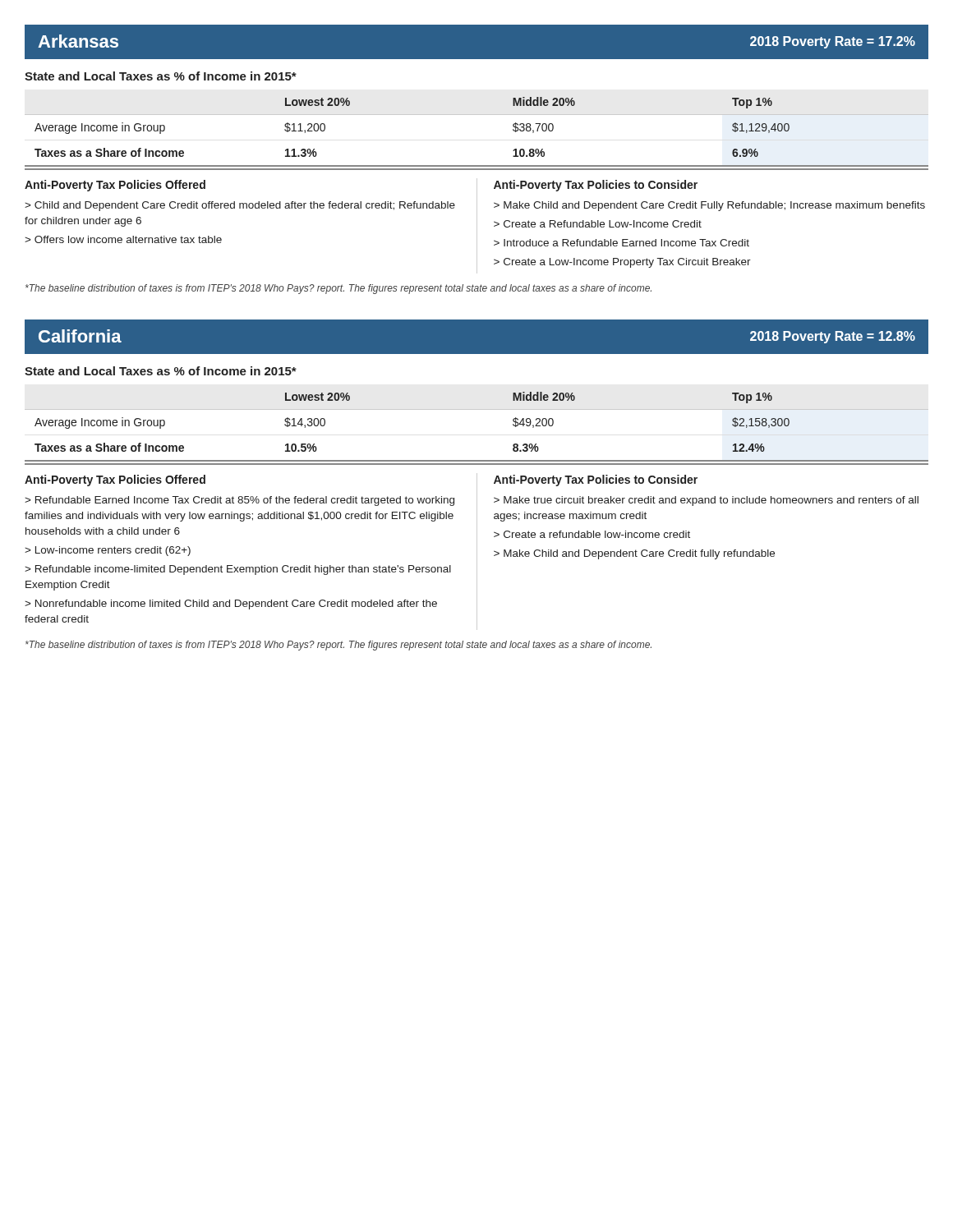Click where it says "> Offers low income alternative tax table"
Viewport: 953px width, 1232px height.
(123, 239)
